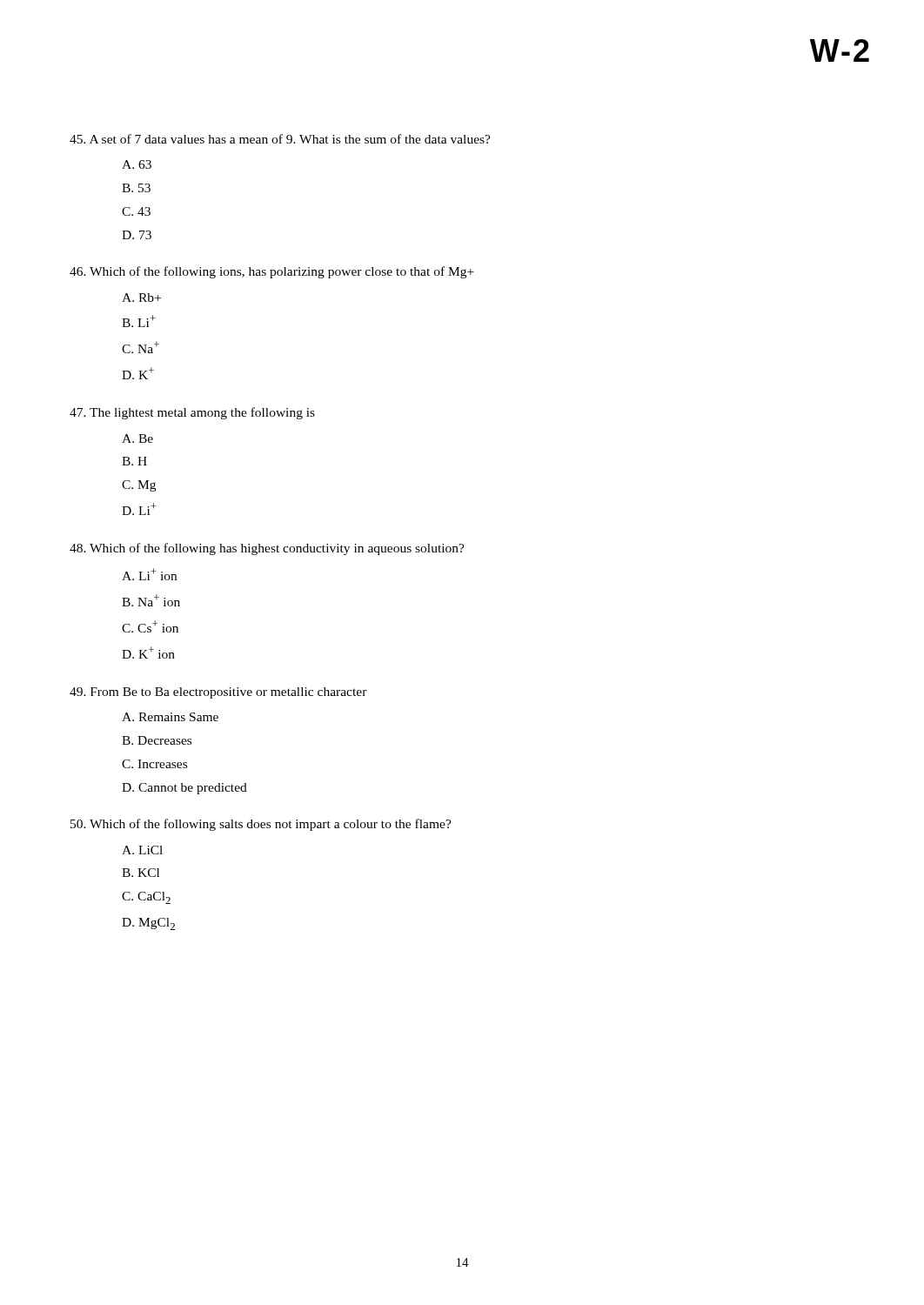Find the block starting "C. Cs+ ion"
Screen dimensions: 1305x924
(x=150, y=626)
